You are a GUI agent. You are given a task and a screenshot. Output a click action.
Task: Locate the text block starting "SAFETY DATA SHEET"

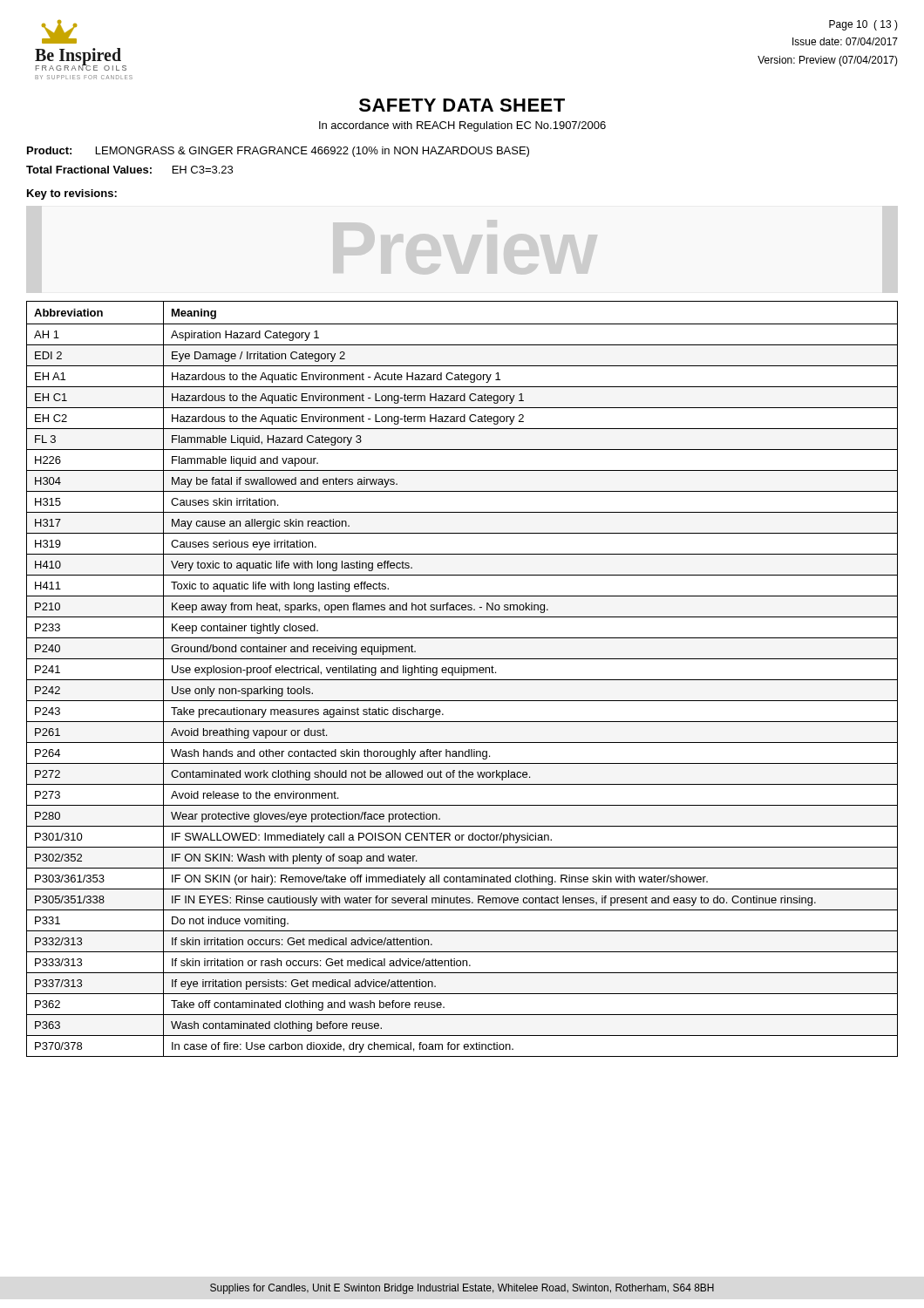462,105
